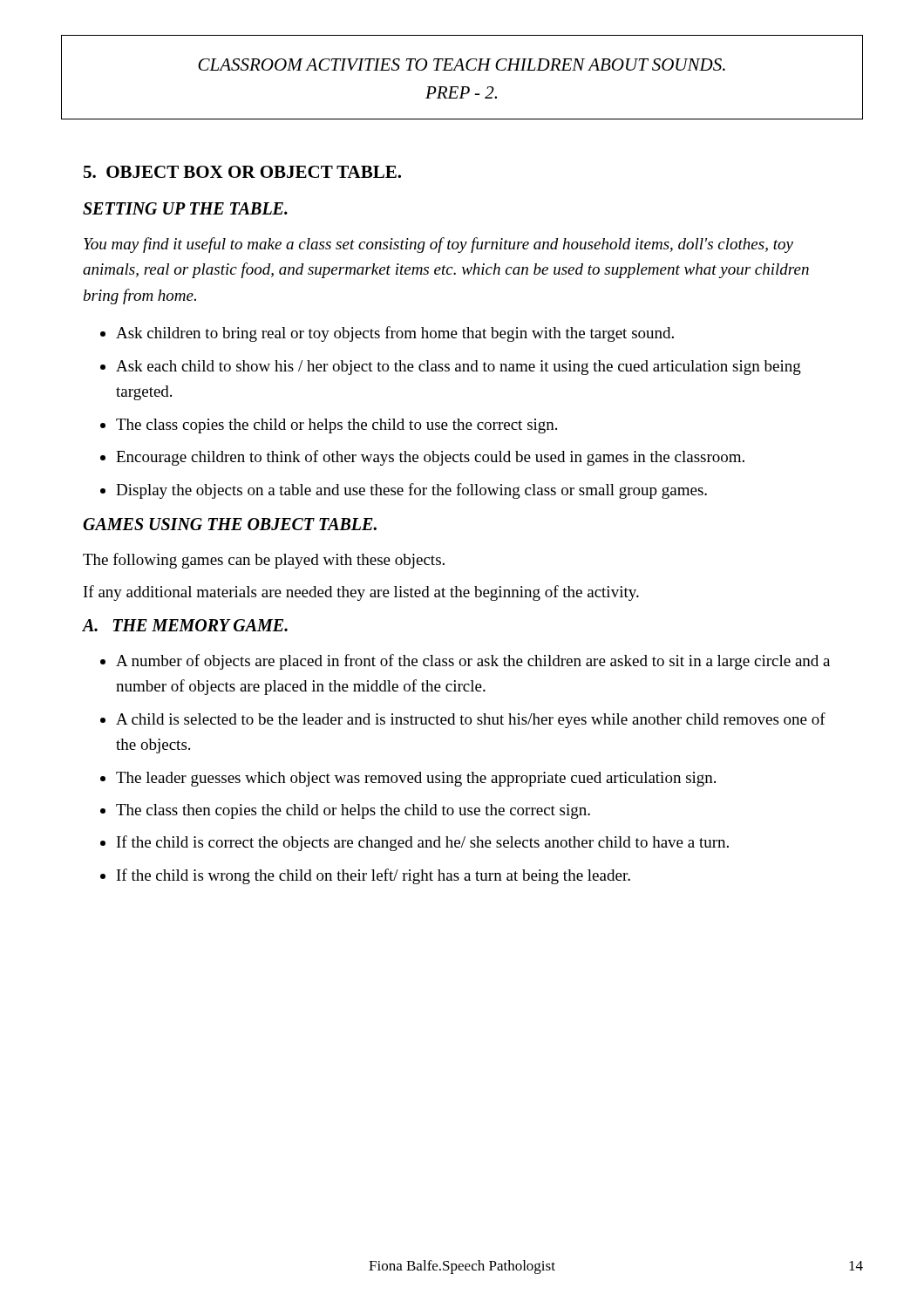Find the passage starting "If the child is correct the objects are"

423,842
